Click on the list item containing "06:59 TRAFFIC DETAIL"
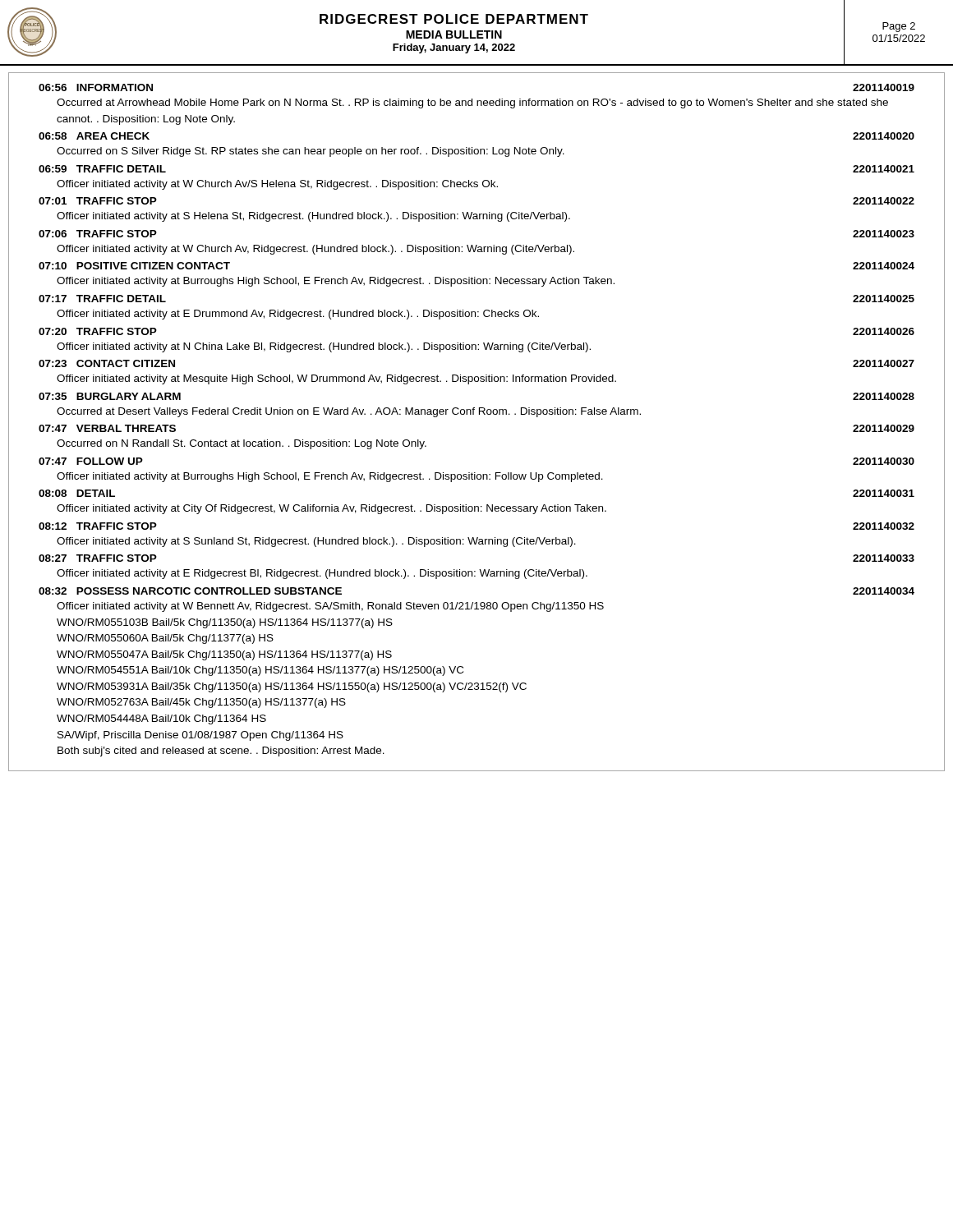 pos(476,177)
